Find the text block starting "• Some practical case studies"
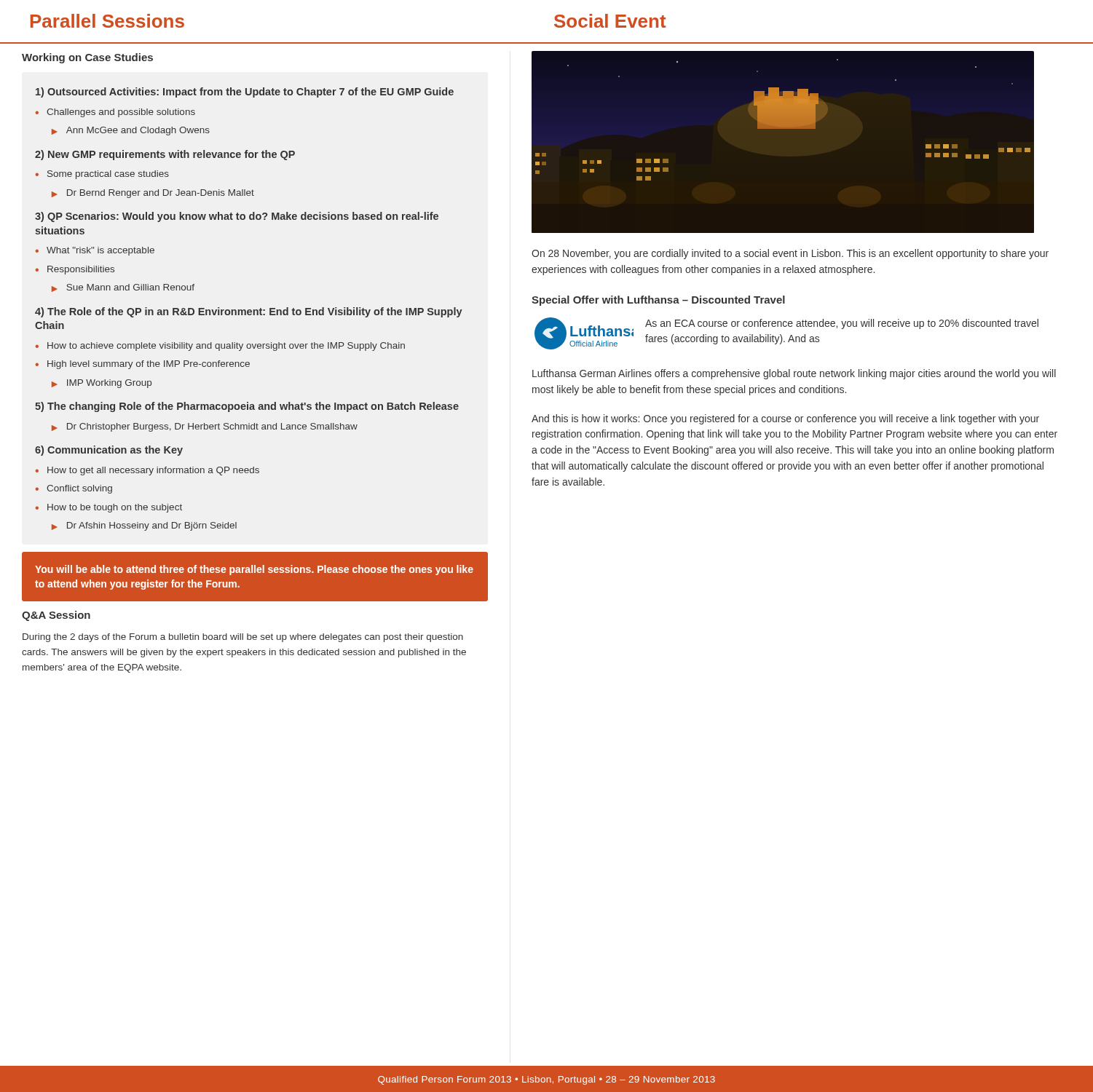Image resolution: width=1093 pixels, height=1092 pixels. [x=102, y=175]
